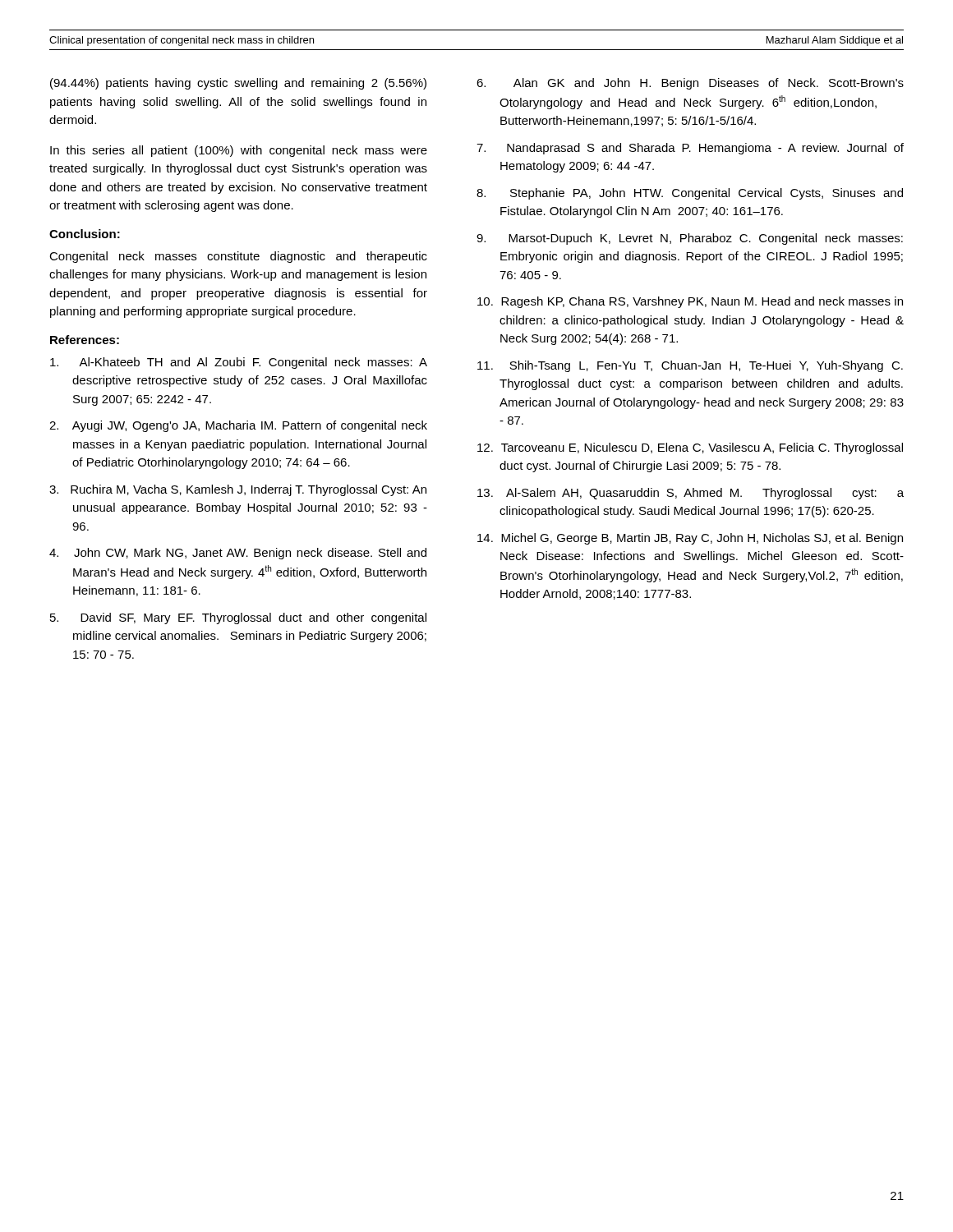The height and width of the screenshot is (1232, 953).
Task: Select the region starting "12. Tarcoveanu E, Niculescu D, Elena C,"
Action: (x=690, y=456)
